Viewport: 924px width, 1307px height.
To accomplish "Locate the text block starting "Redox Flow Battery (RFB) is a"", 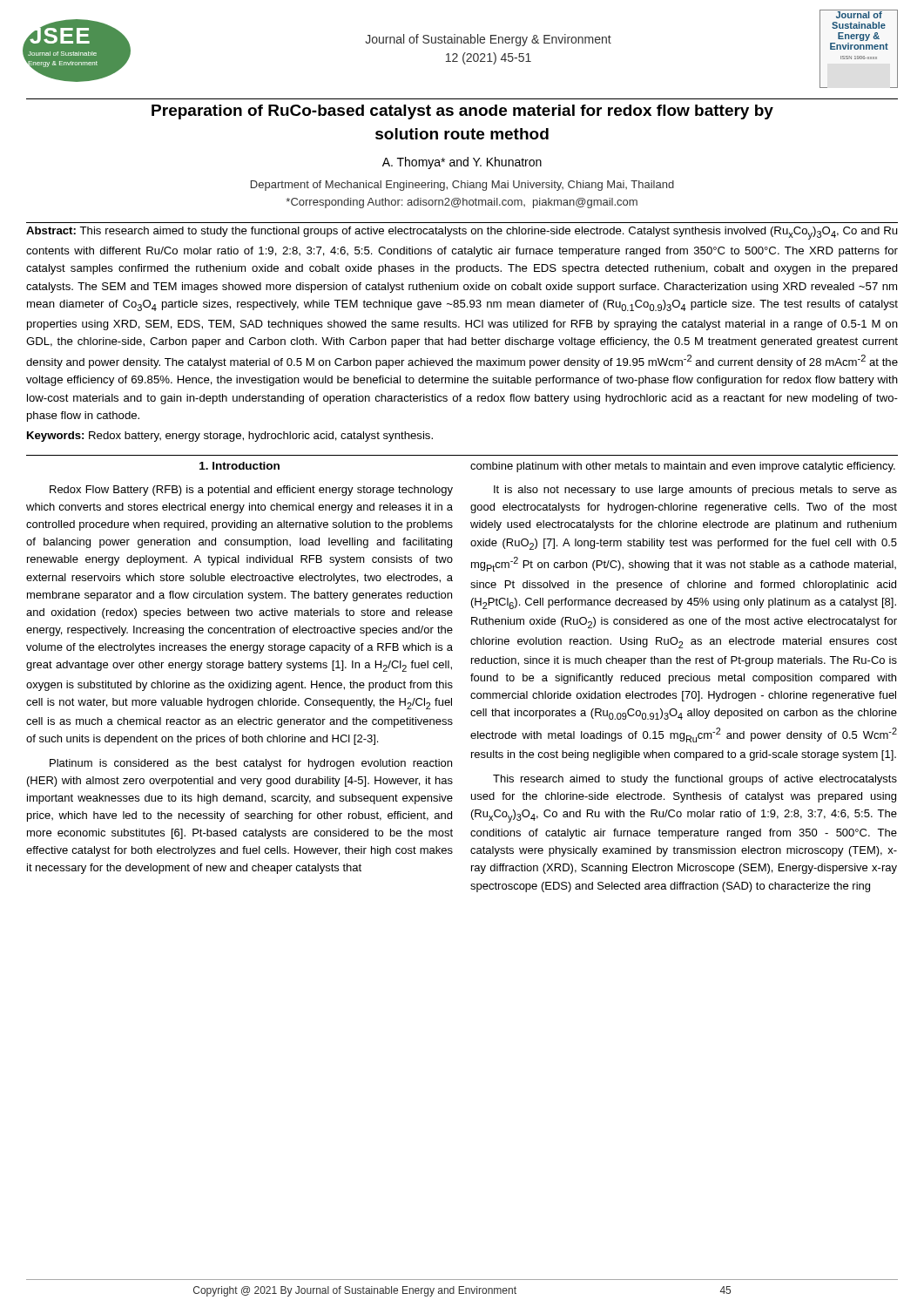I will click(x=240, y=679).
